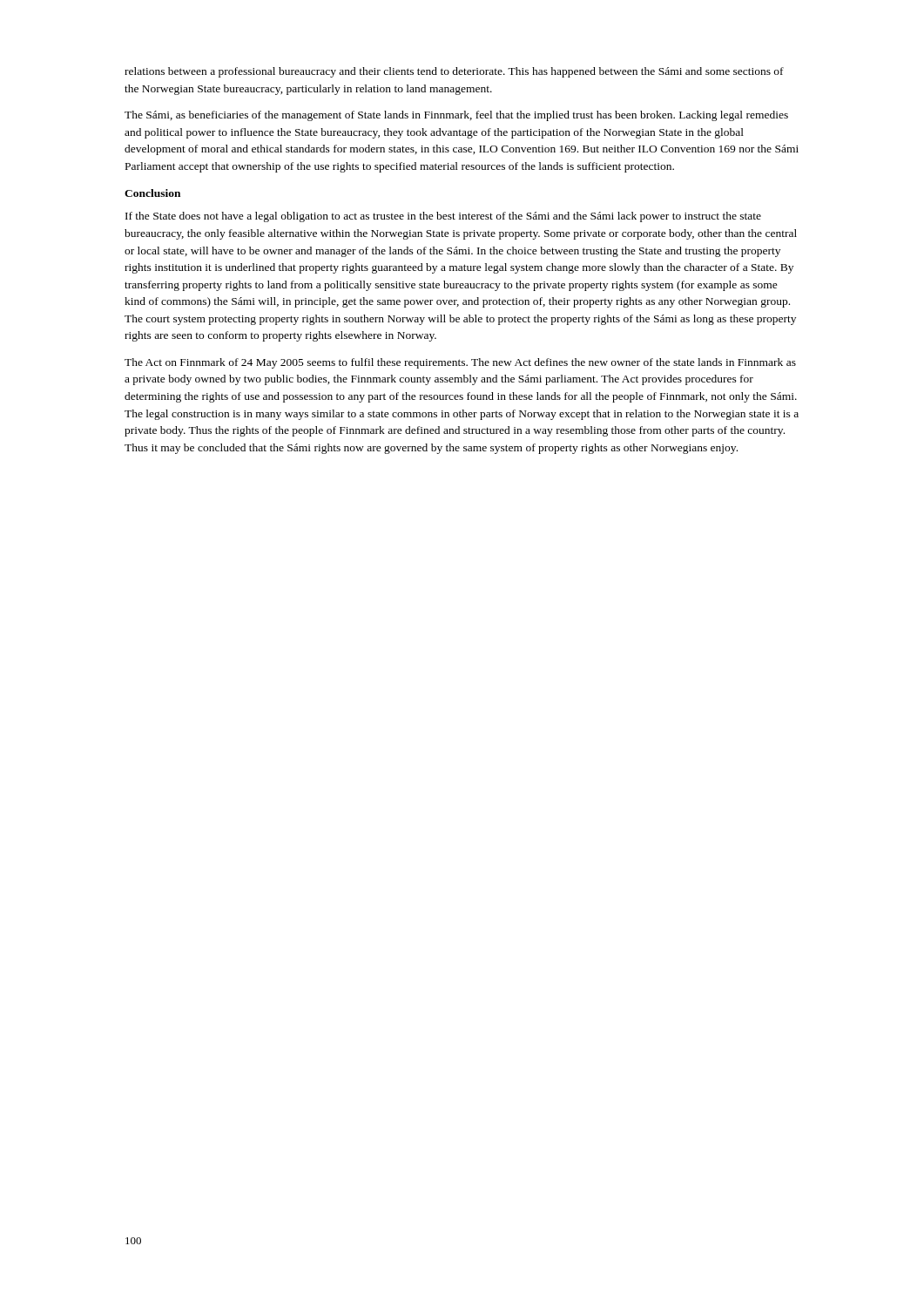Point to the block beginning "The Act on Finnmark of 24"

pyautogui.click(x=462, y=405)
